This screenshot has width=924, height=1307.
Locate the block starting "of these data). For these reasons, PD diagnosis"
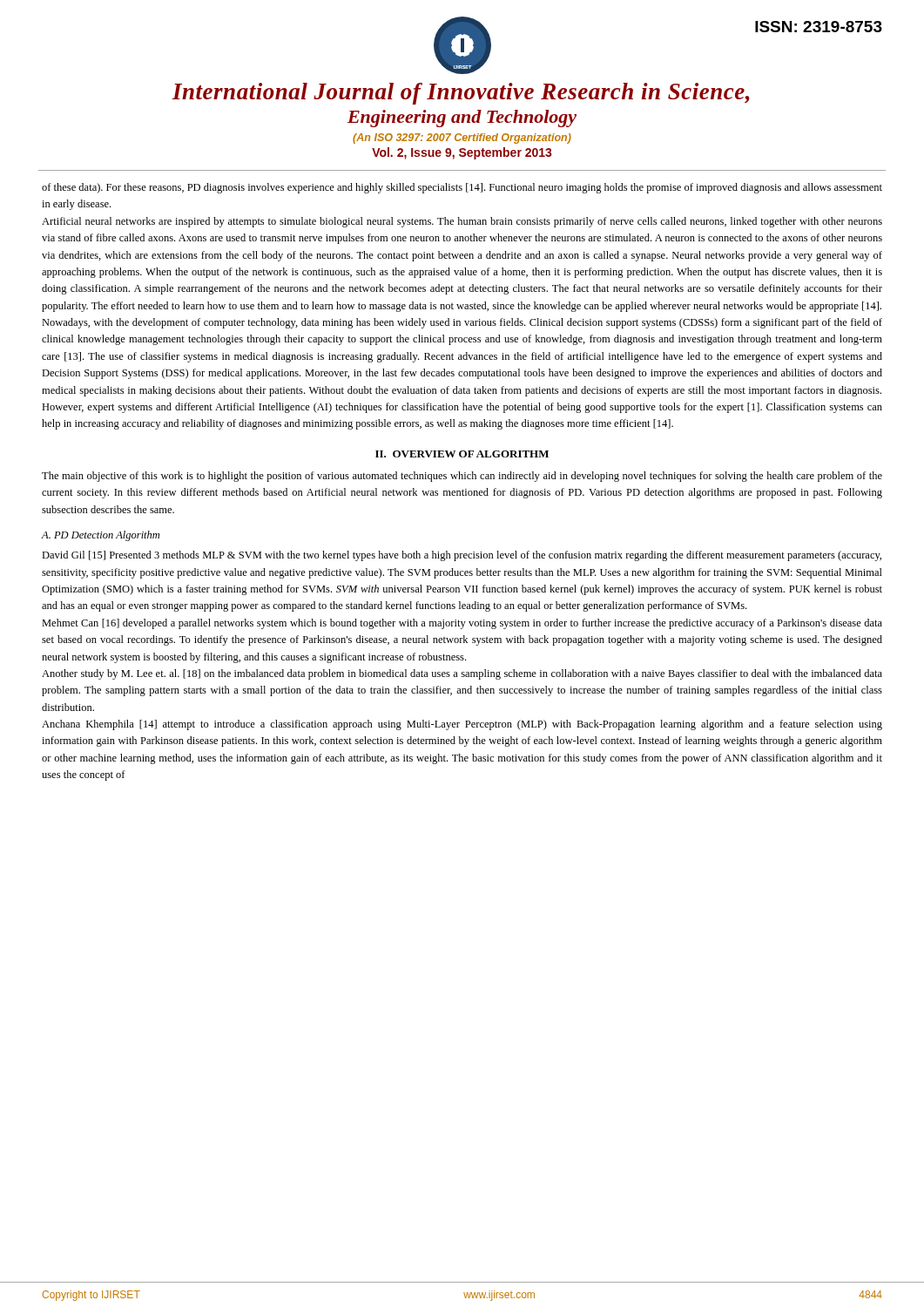(x=462, y=306)
